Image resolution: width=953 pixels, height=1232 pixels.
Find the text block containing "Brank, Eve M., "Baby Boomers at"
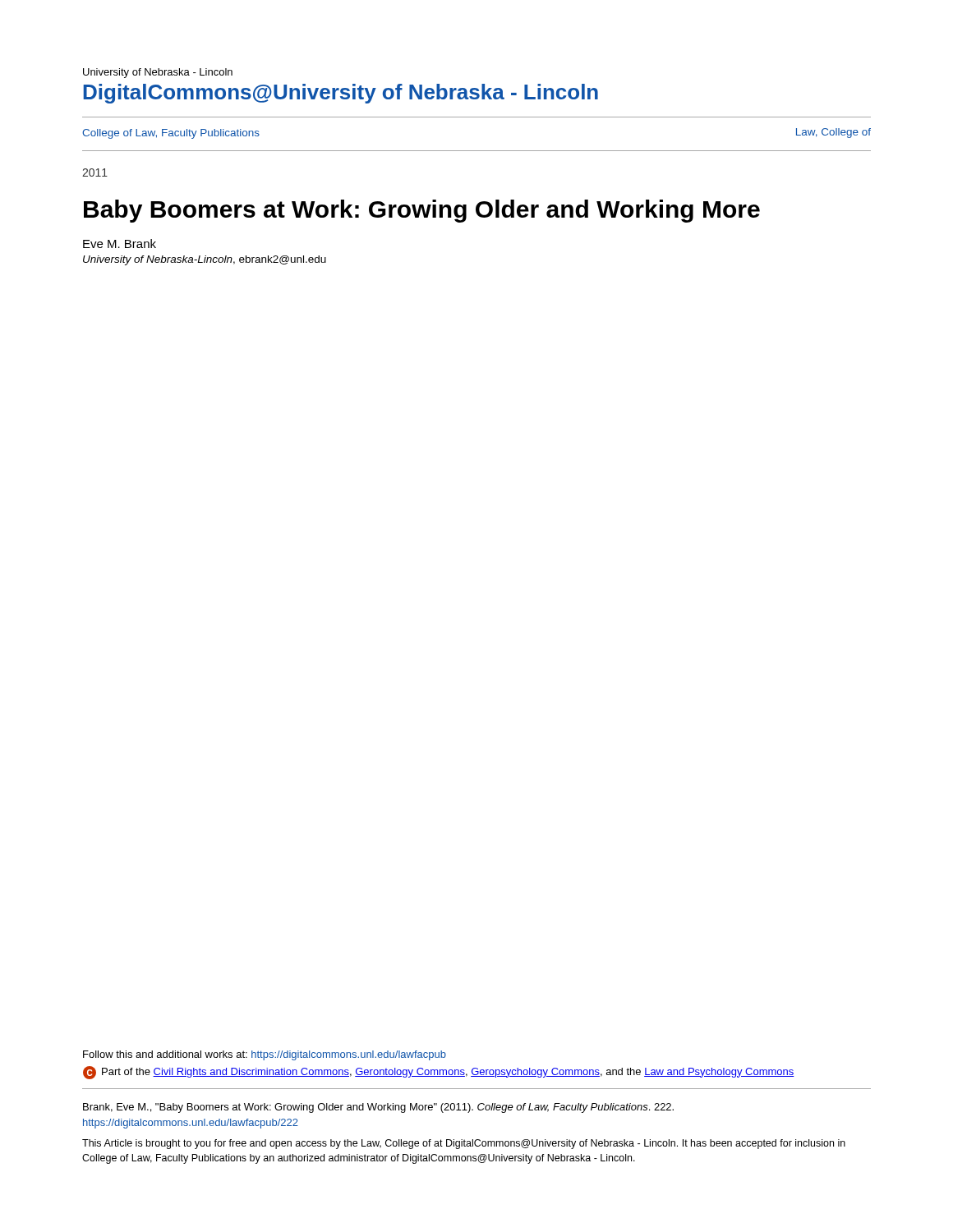[x=378, y=1114]
